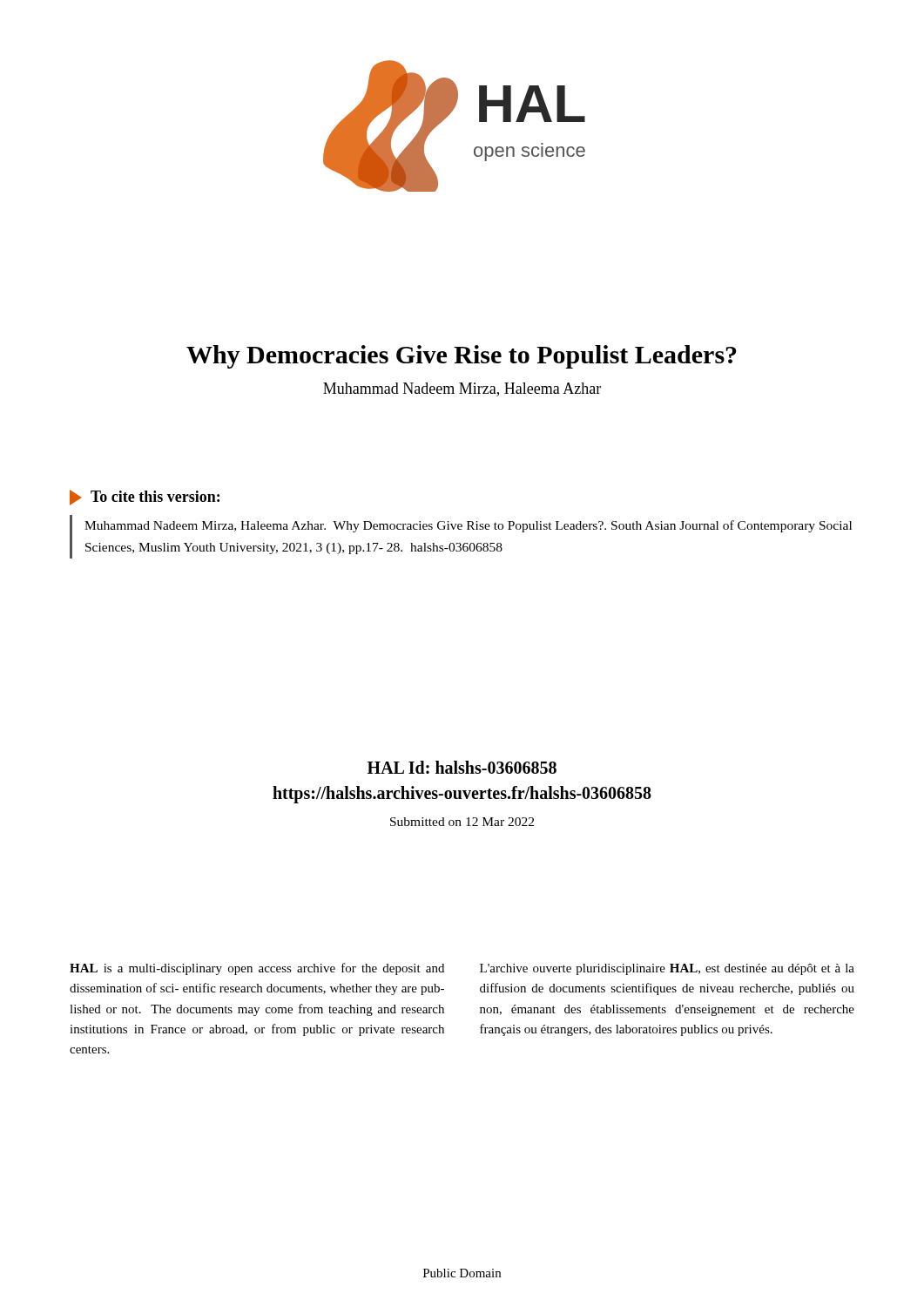The image size is (924, 1307).
Task: Locate the text that reads "HAL Id: halshs-03606858"
Action: (462, 768)
